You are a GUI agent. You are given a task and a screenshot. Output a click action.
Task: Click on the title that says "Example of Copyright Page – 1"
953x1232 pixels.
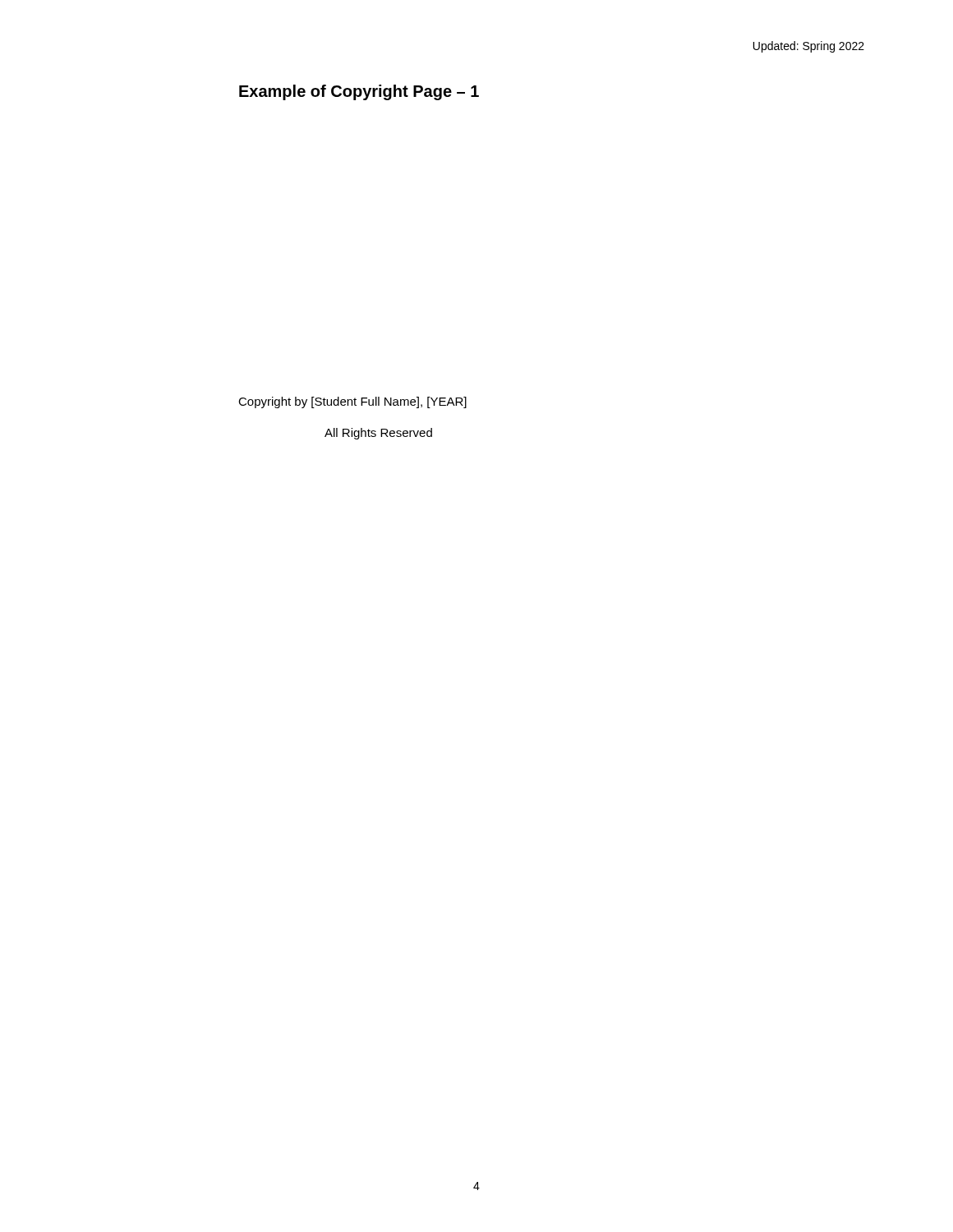coord(359,91)
